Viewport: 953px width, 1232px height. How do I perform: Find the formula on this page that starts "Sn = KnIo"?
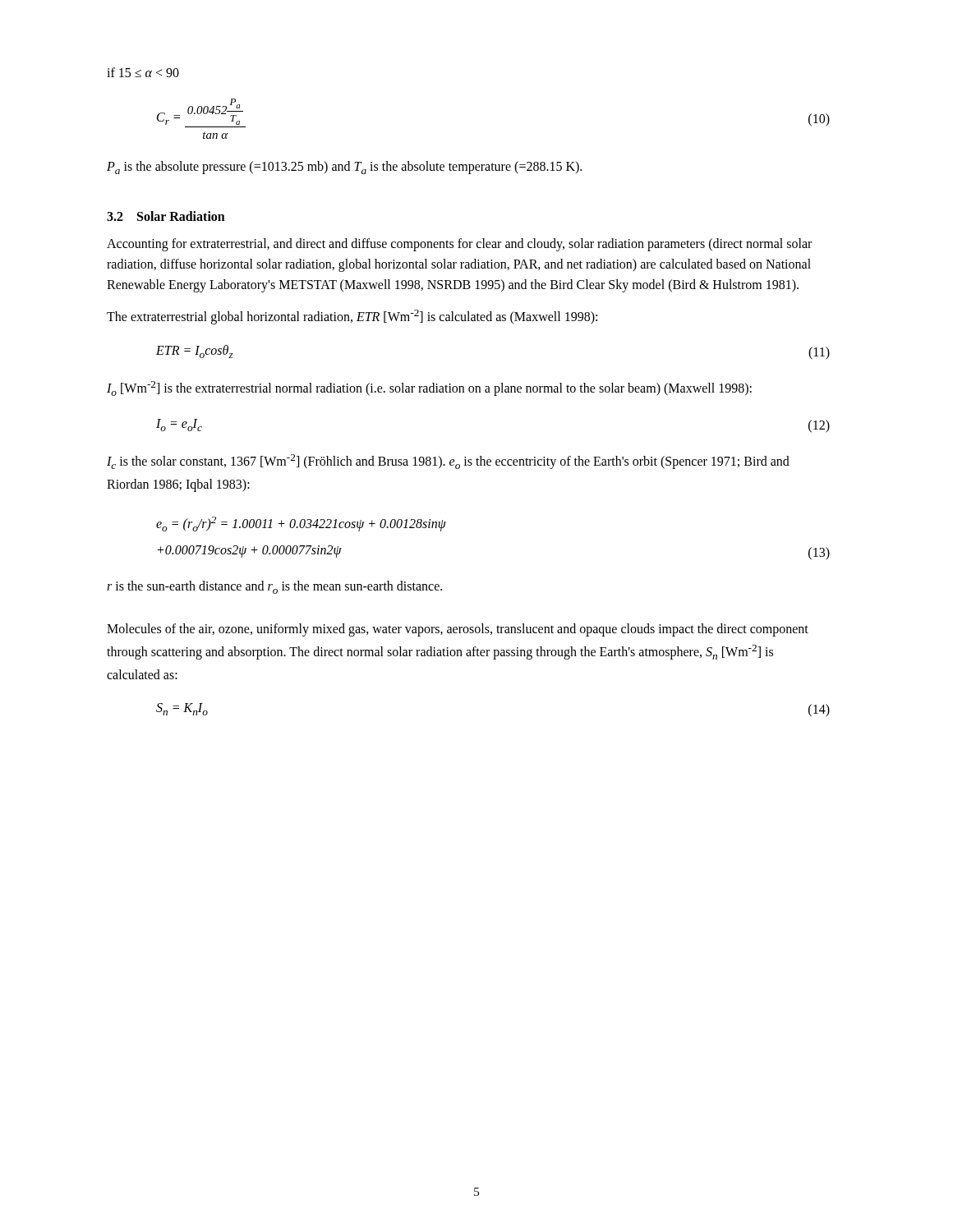pos(195,711)
